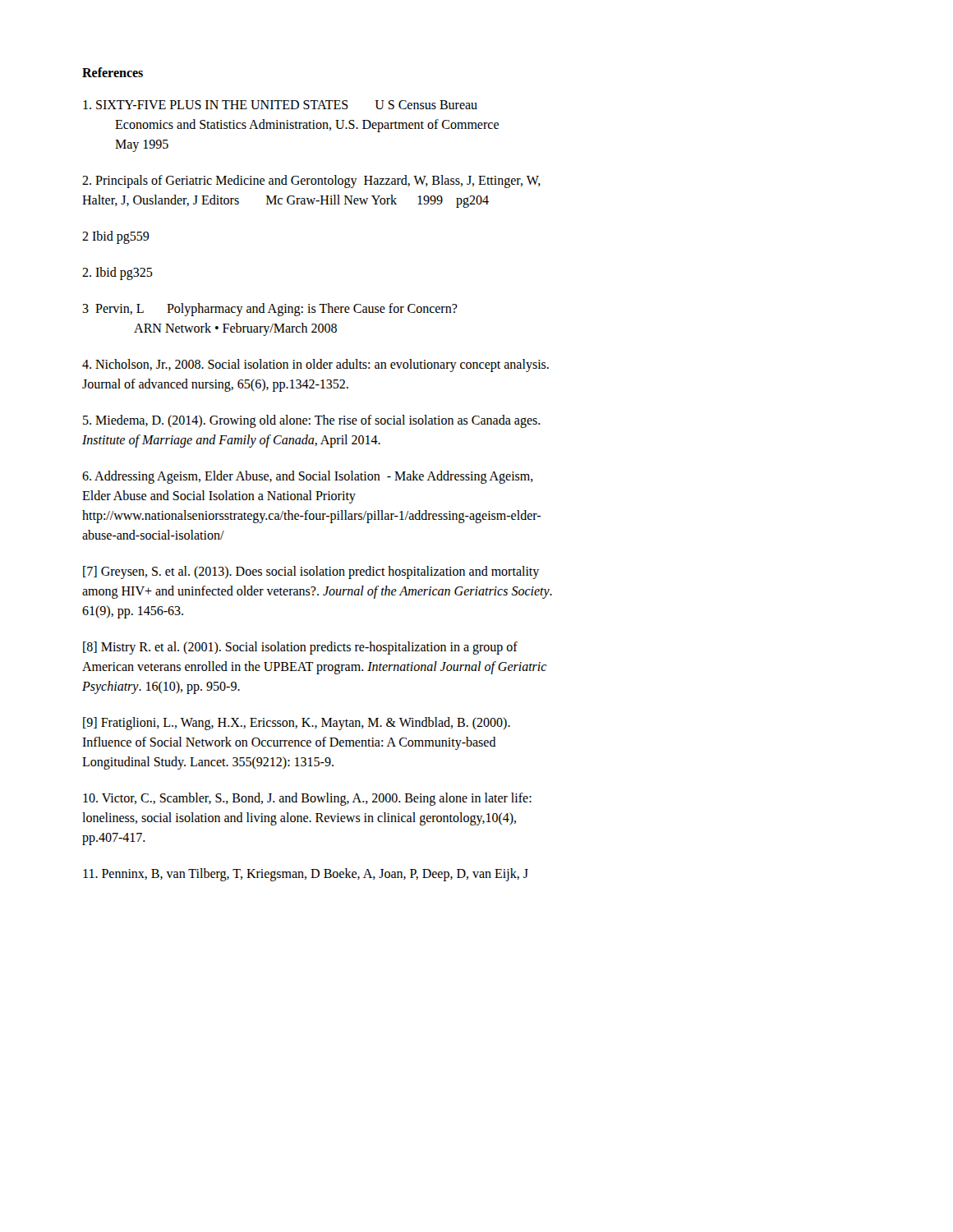This screenshot has width=953, height=1232.
Task: Point to the block beginning "11. Penninx, B, van"
Action: click(x=305, y=873)
